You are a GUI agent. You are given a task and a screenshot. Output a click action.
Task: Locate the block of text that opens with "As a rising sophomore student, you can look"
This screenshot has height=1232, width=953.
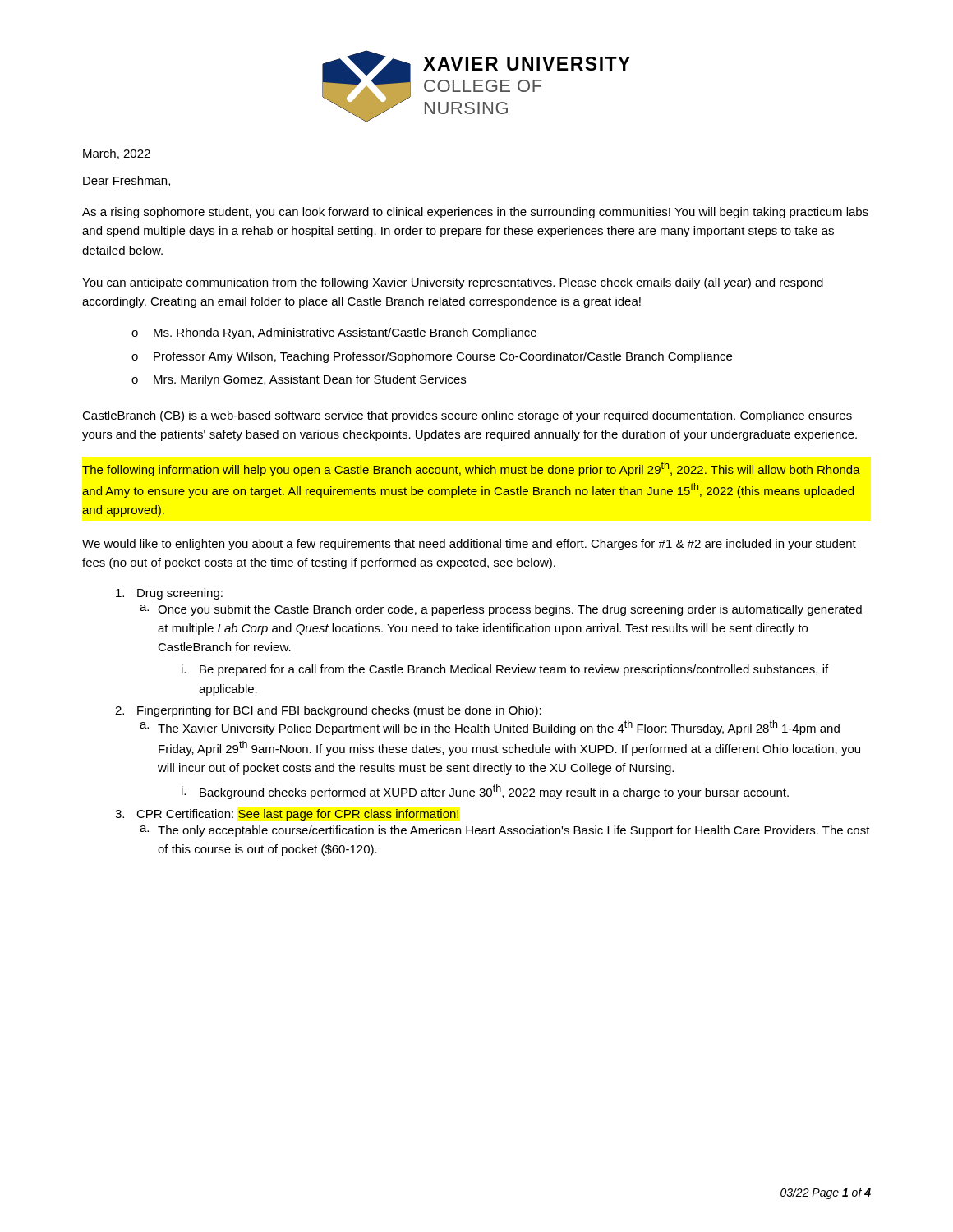click(x=475, y=231)
